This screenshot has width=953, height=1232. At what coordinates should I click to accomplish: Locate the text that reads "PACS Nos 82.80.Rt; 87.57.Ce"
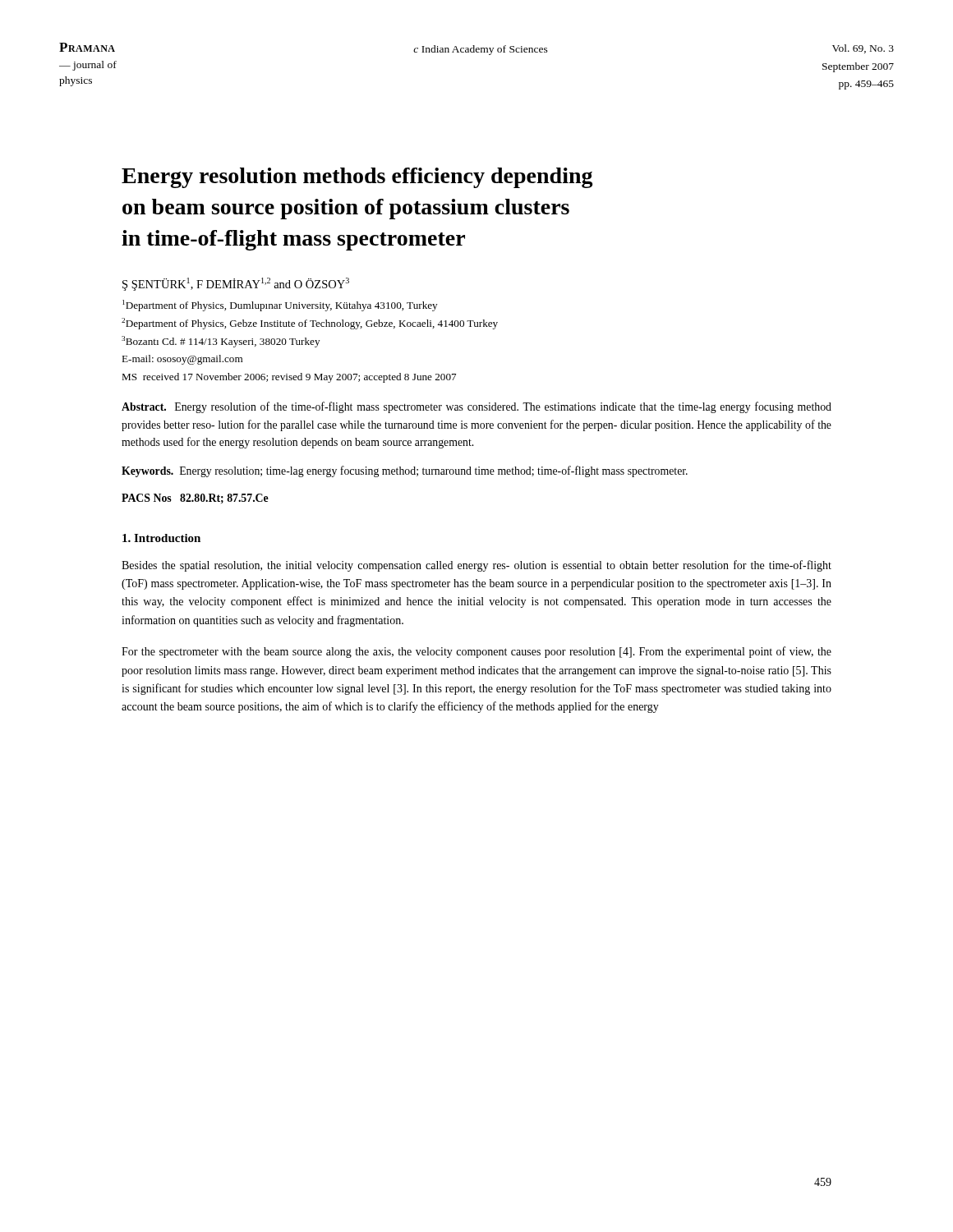[x=195, y=498]
